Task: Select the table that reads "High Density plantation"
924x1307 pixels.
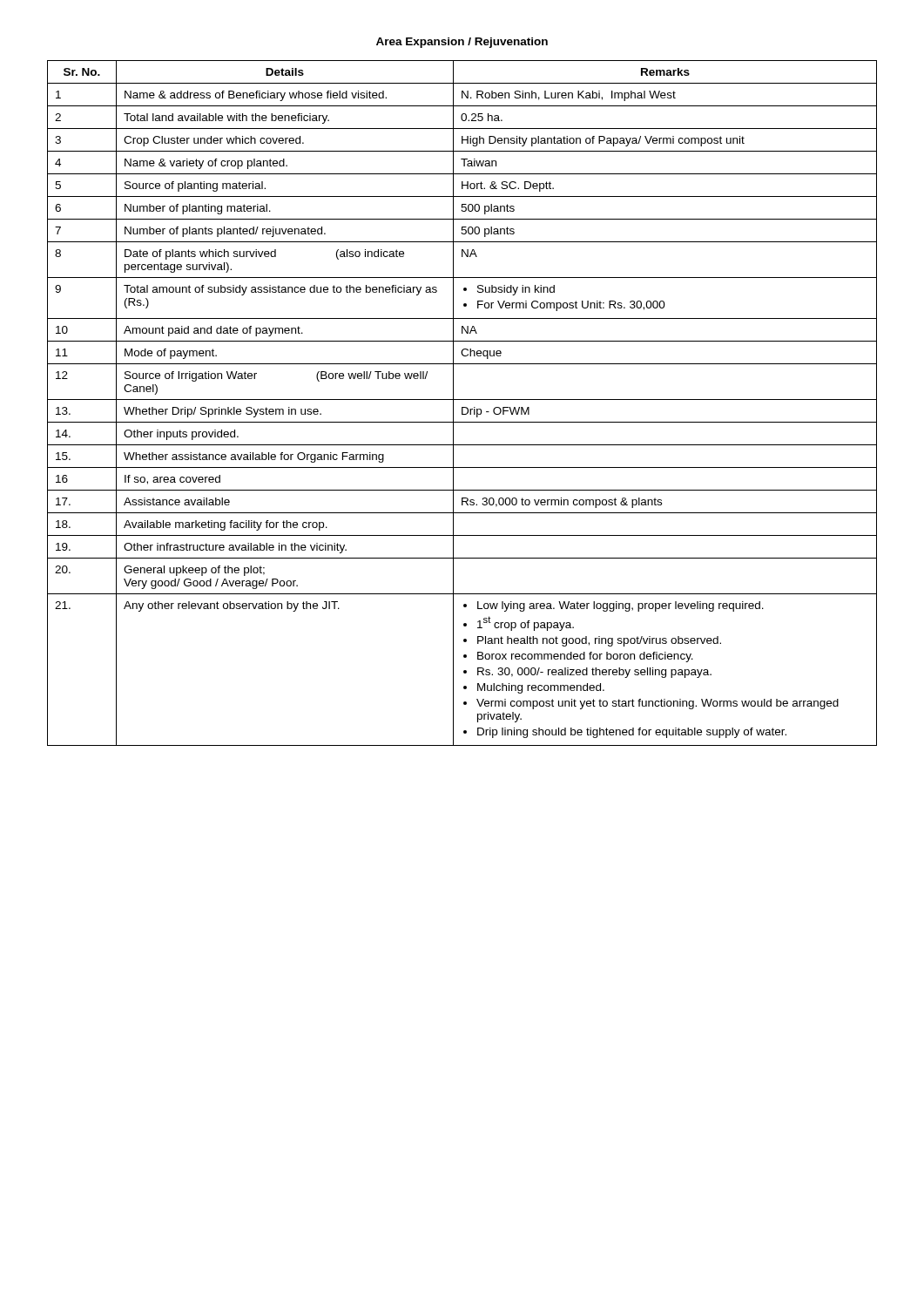Action: pos(462,403)
